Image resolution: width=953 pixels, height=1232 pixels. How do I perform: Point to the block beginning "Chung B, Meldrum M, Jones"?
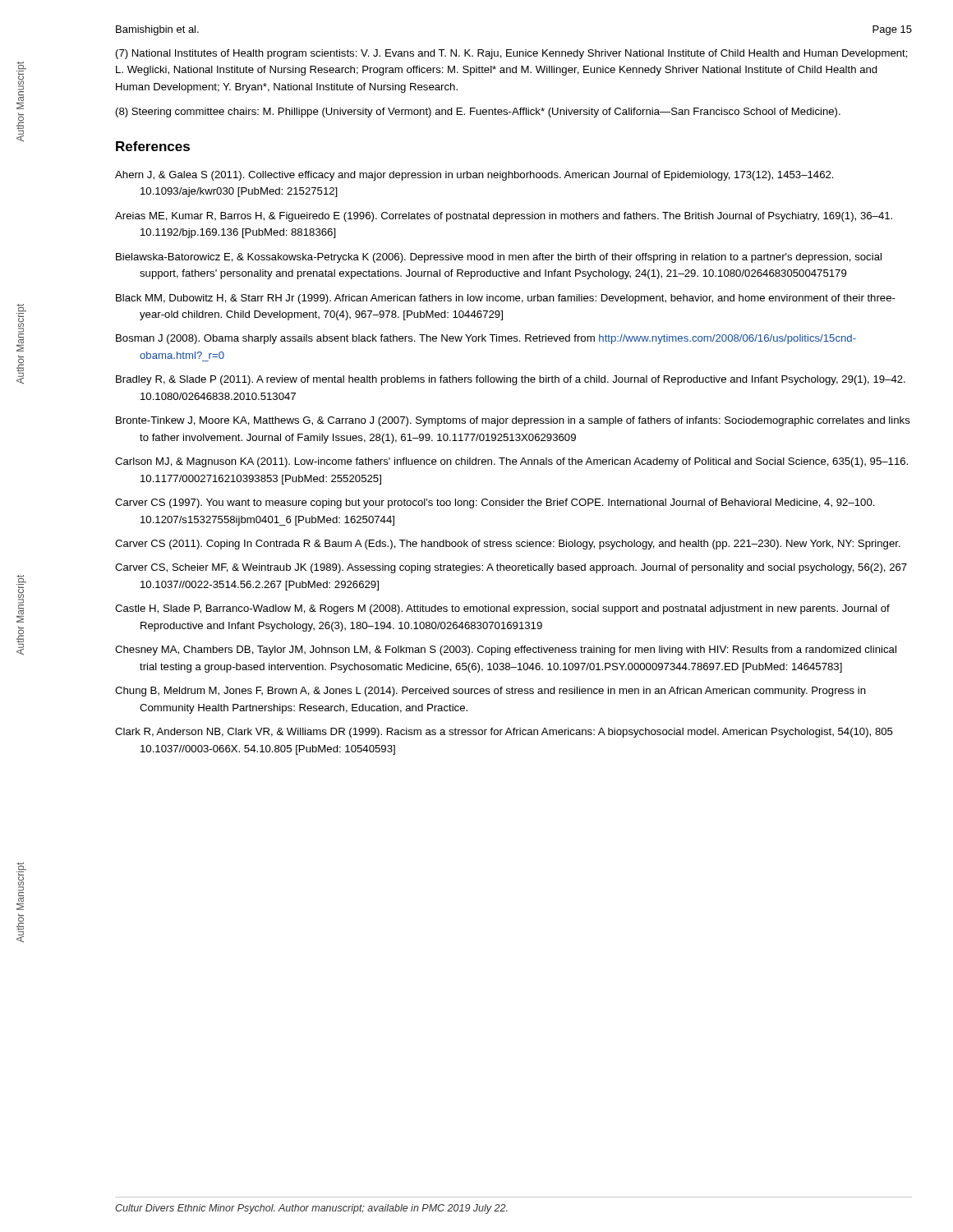(x=490, y=699)
